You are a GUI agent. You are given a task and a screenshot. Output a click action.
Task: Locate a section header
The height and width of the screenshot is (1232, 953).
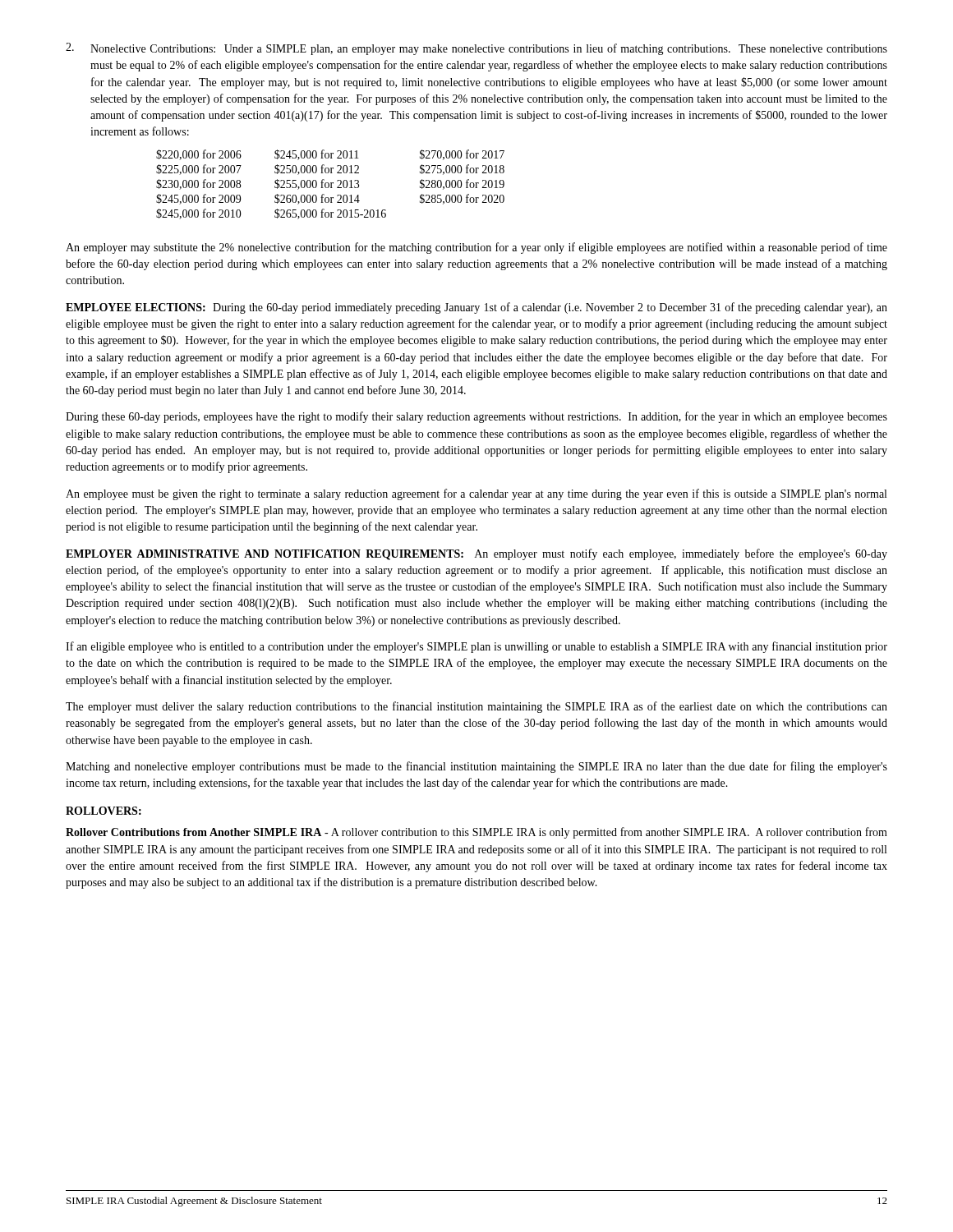[x=104, y=811]
